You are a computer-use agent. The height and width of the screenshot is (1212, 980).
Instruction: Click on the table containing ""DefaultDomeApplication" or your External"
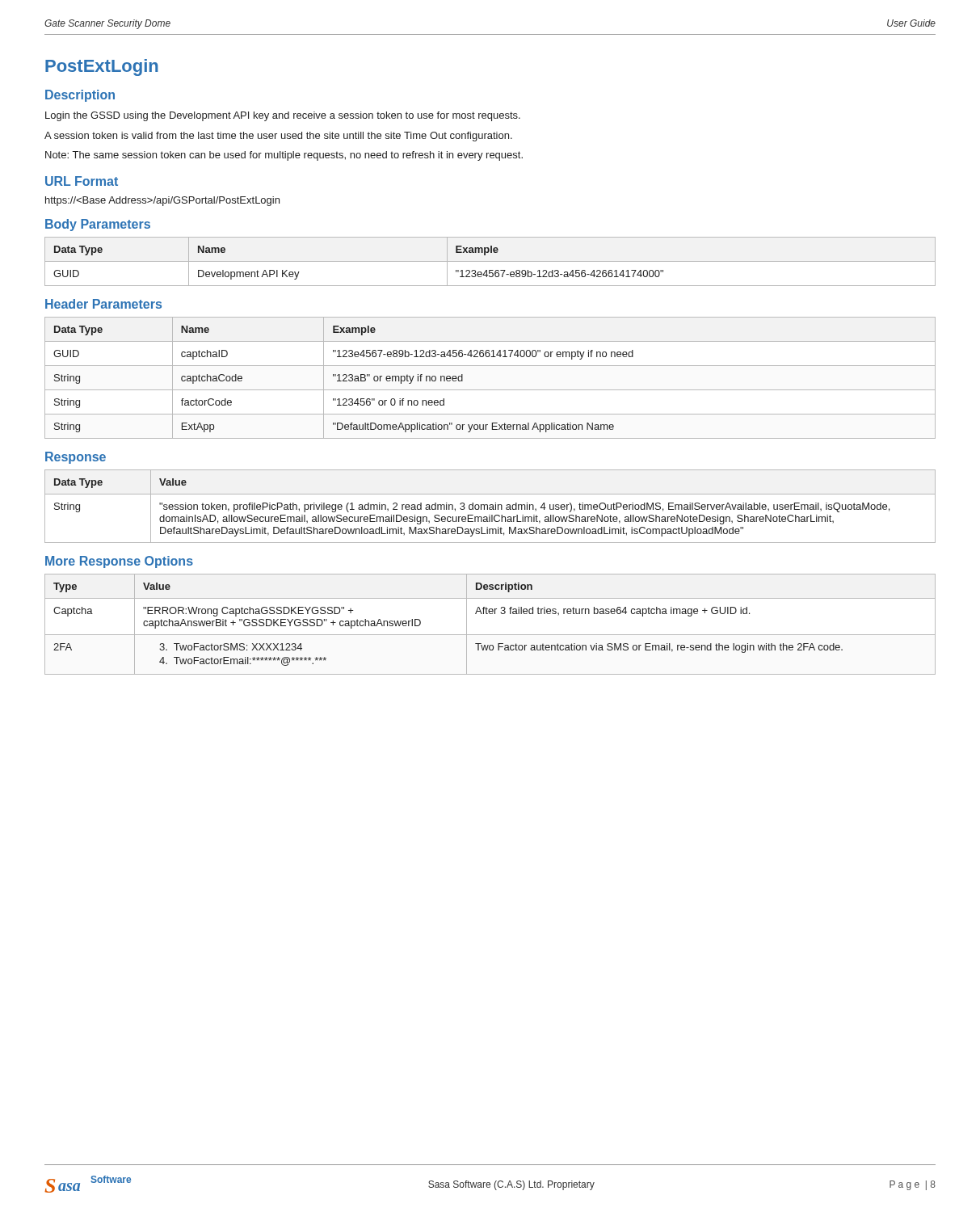[490, 377]
